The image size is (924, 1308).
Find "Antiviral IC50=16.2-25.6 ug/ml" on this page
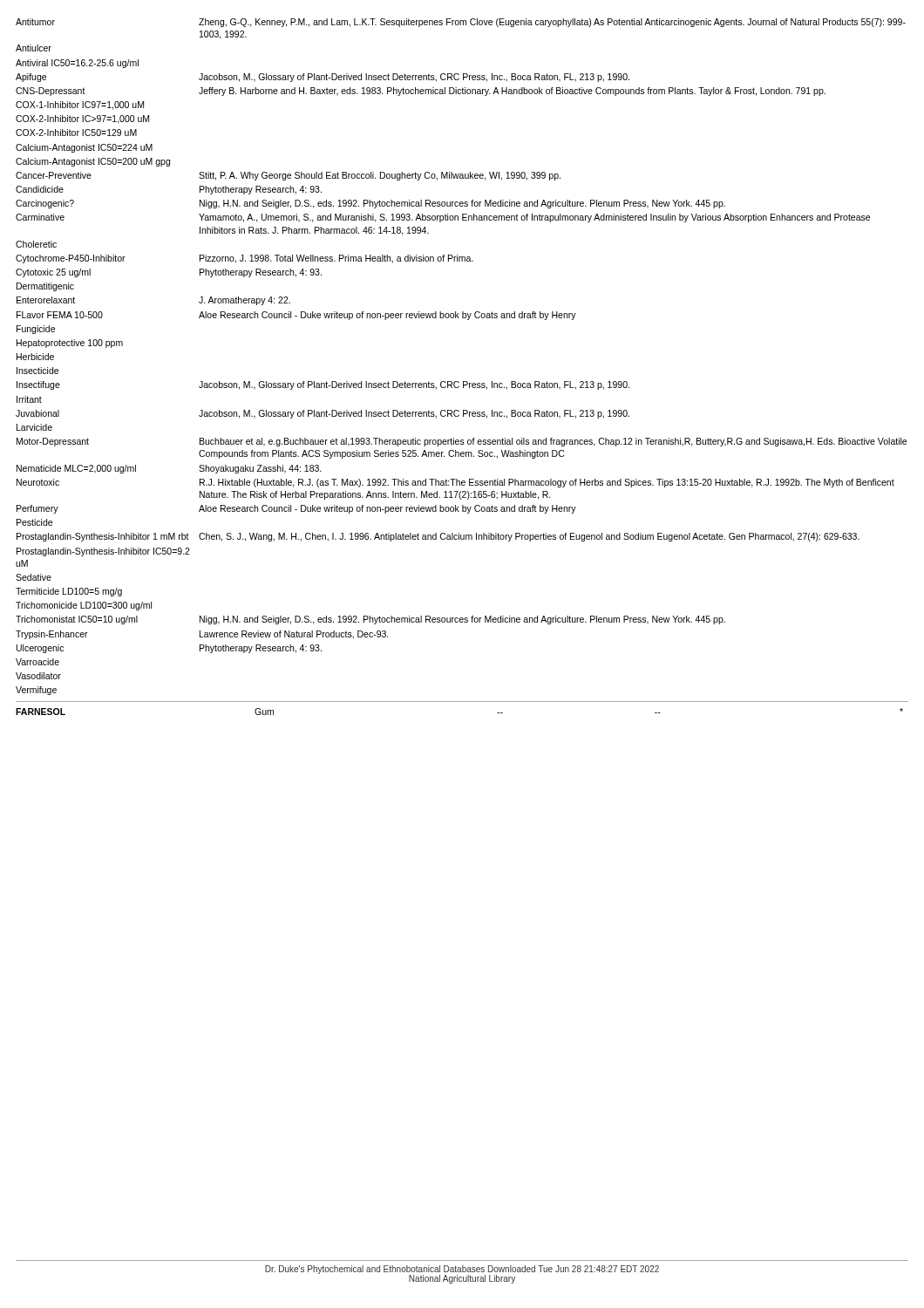(x=462, y=62)
